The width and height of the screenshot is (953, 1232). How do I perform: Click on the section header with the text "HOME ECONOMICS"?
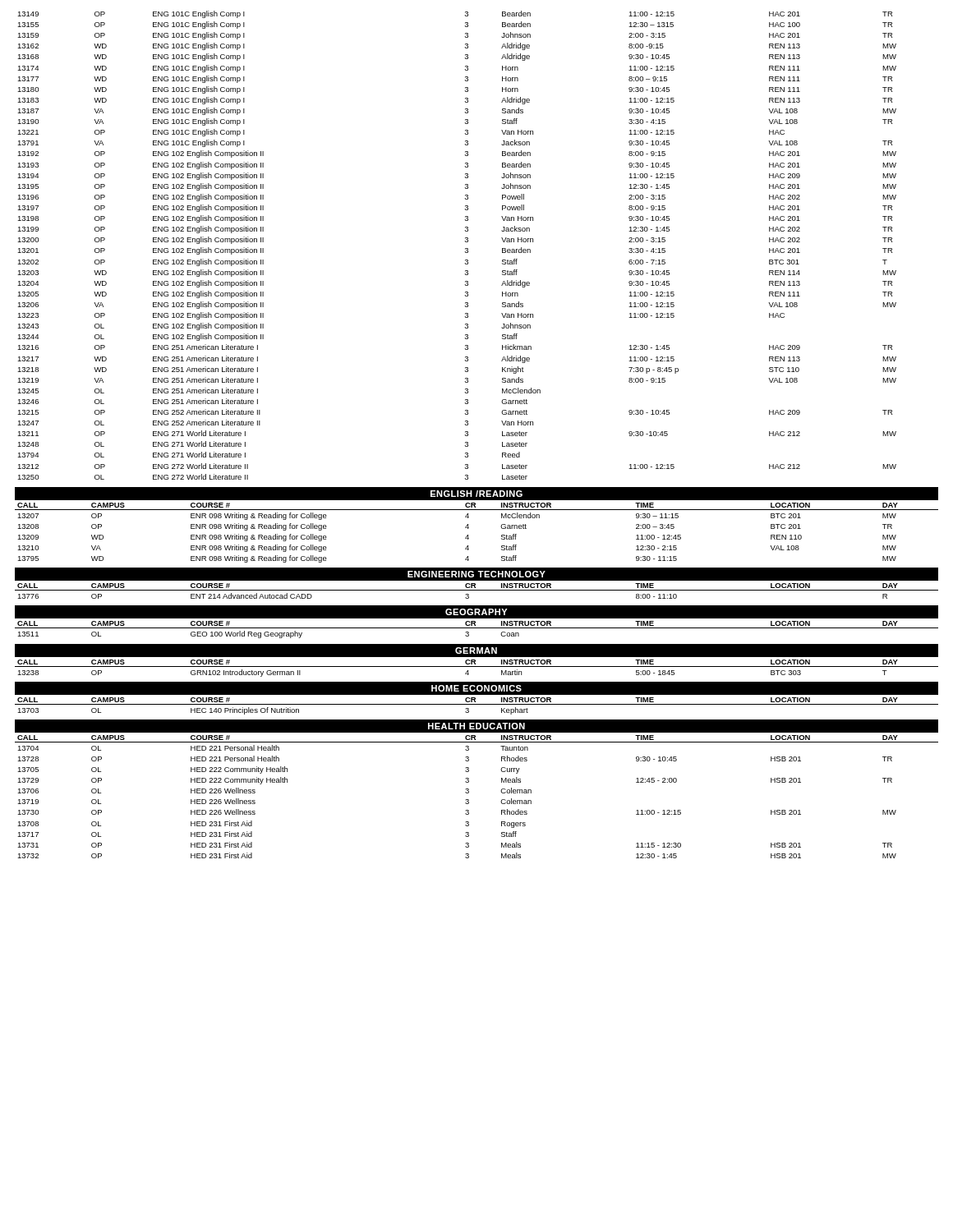476,688
